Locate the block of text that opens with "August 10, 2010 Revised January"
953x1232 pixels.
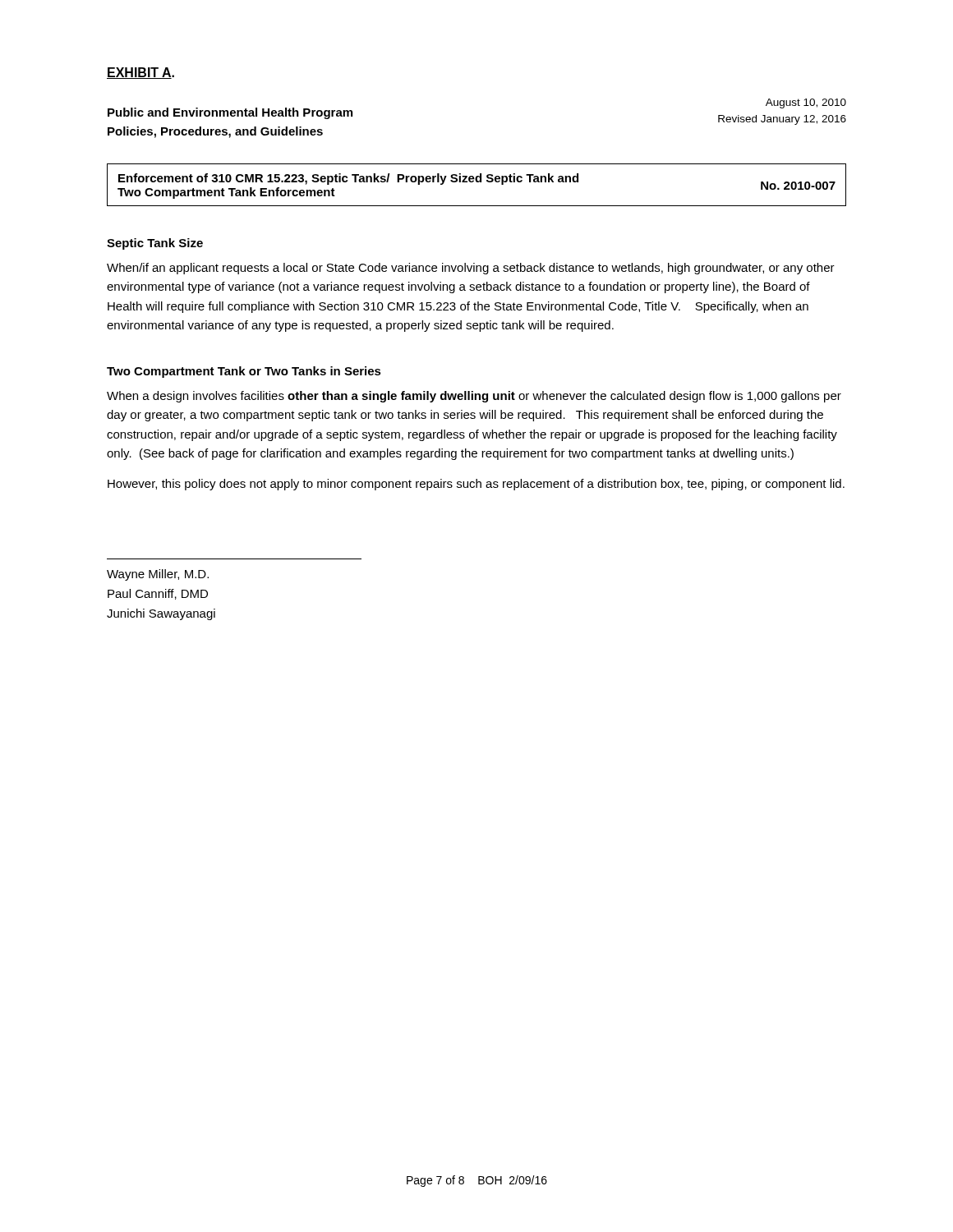tap(782, 111)
